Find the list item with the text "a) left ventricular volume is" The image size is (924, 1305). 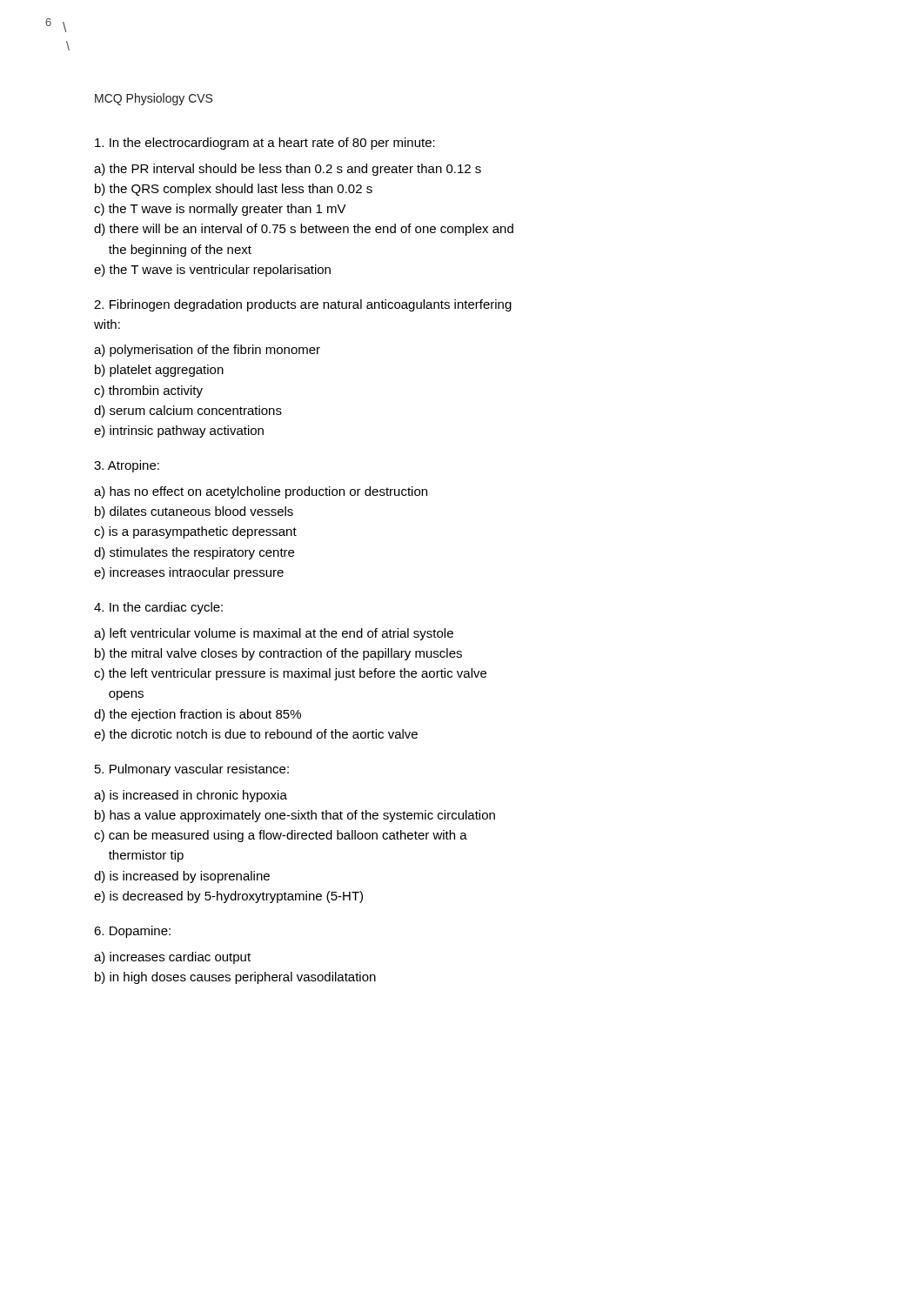pyautogui.click(x=274, y=632)
